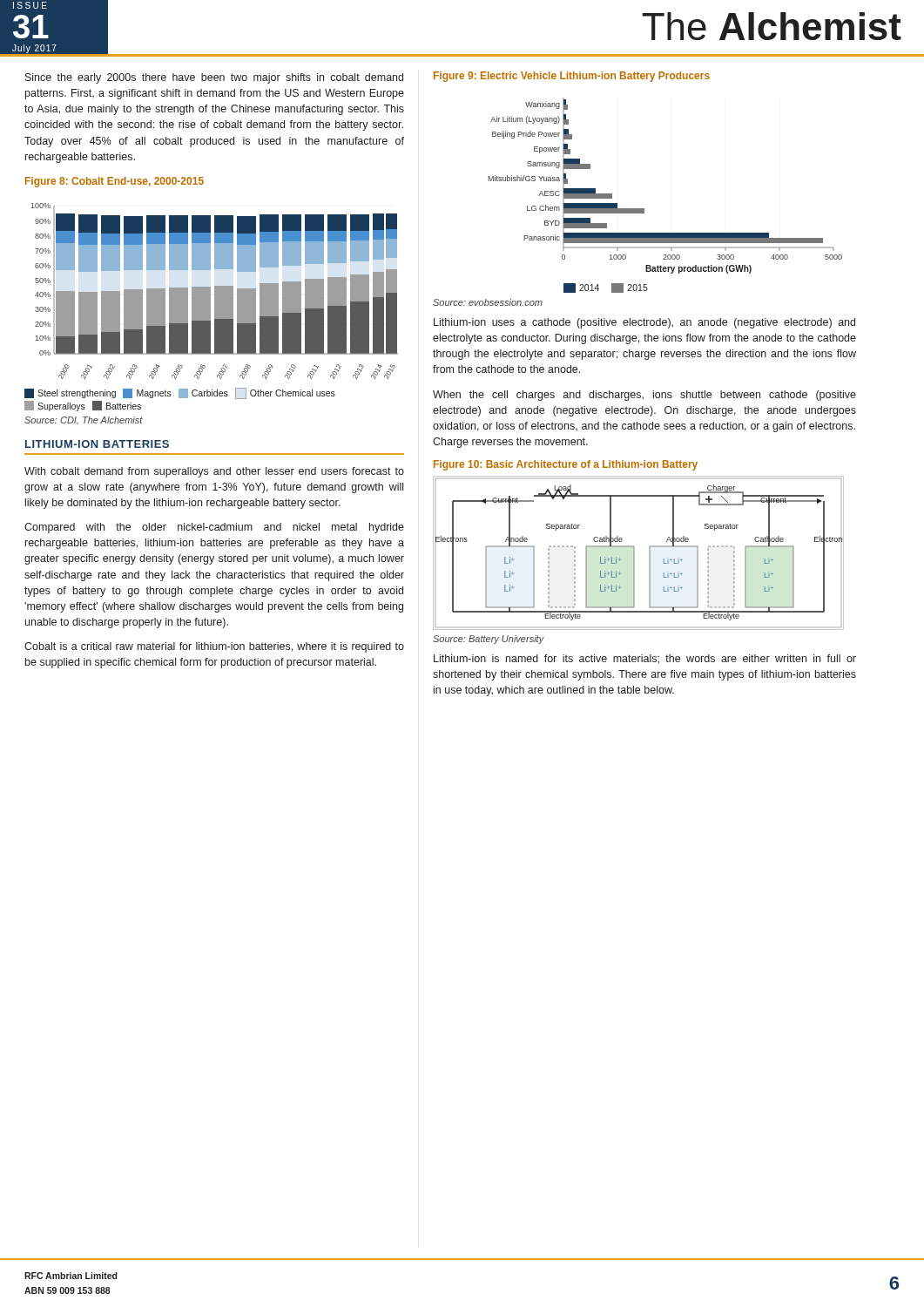Select the region starting "Source: evobsession.com"
This screenshot has height=1307, width=924.
tap(488, 302)
